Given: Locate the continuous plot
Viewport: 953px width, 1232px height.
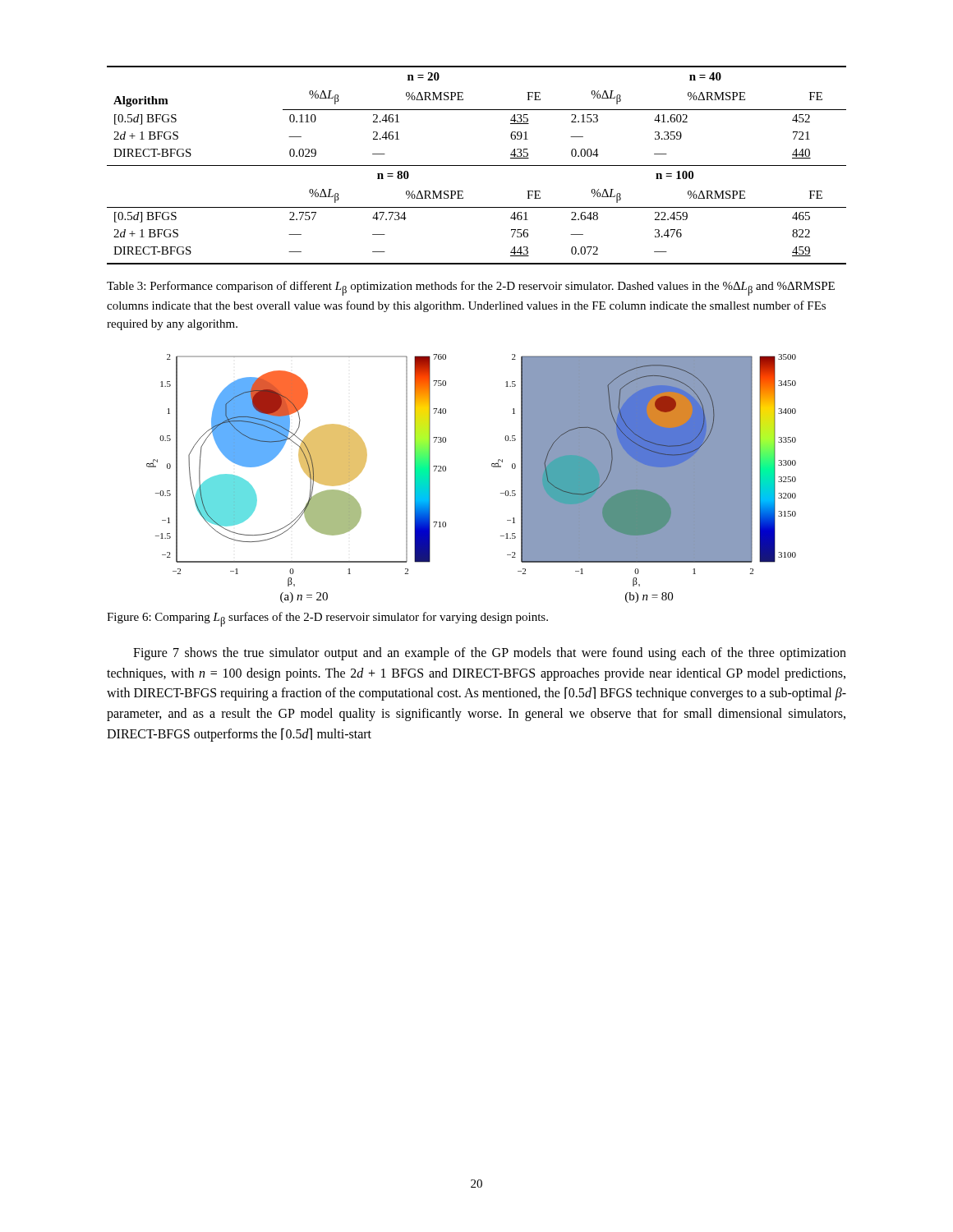Looking at the screenshot, I should [476, 476].
